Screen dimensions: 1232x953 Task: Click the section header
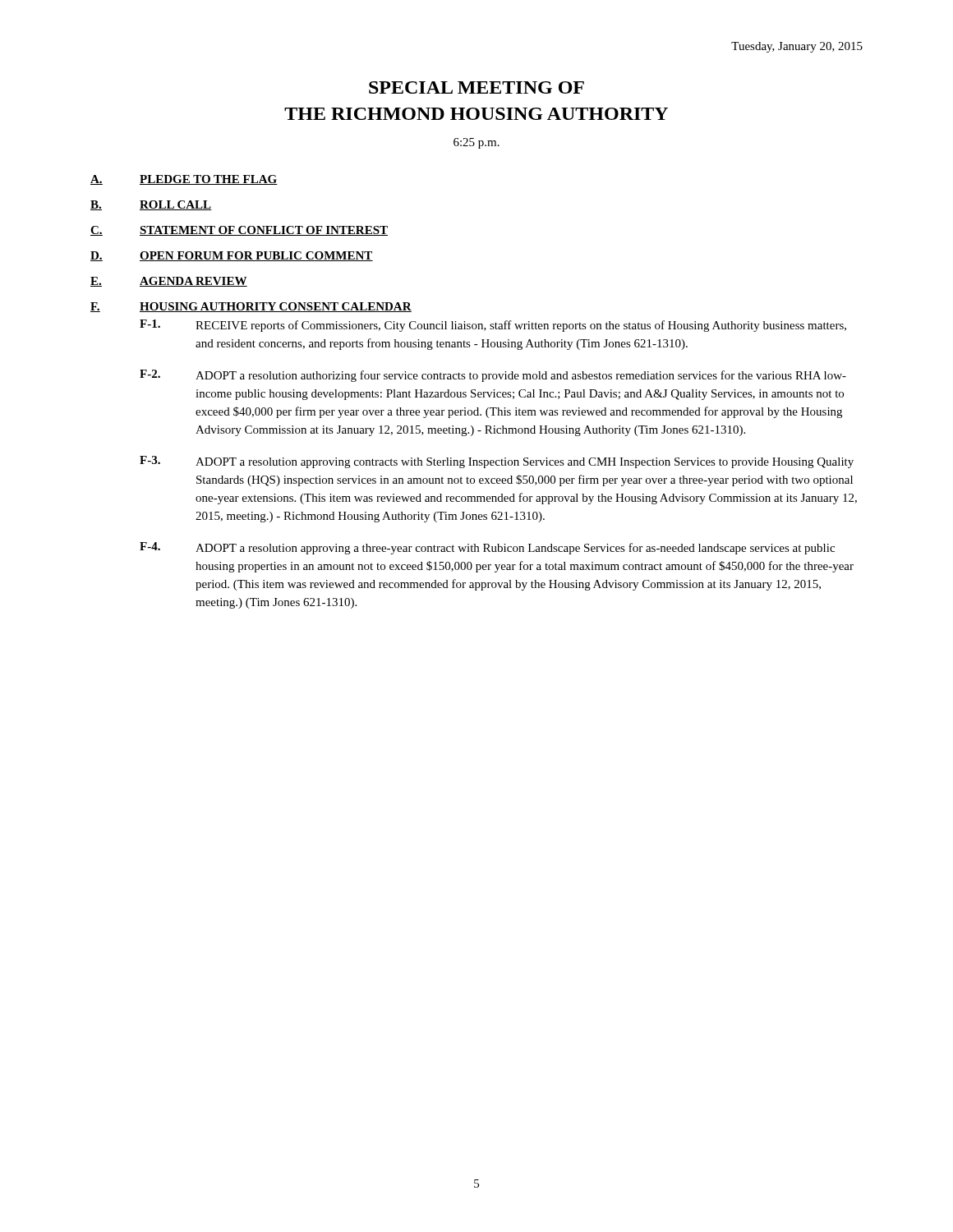point(251,307)
